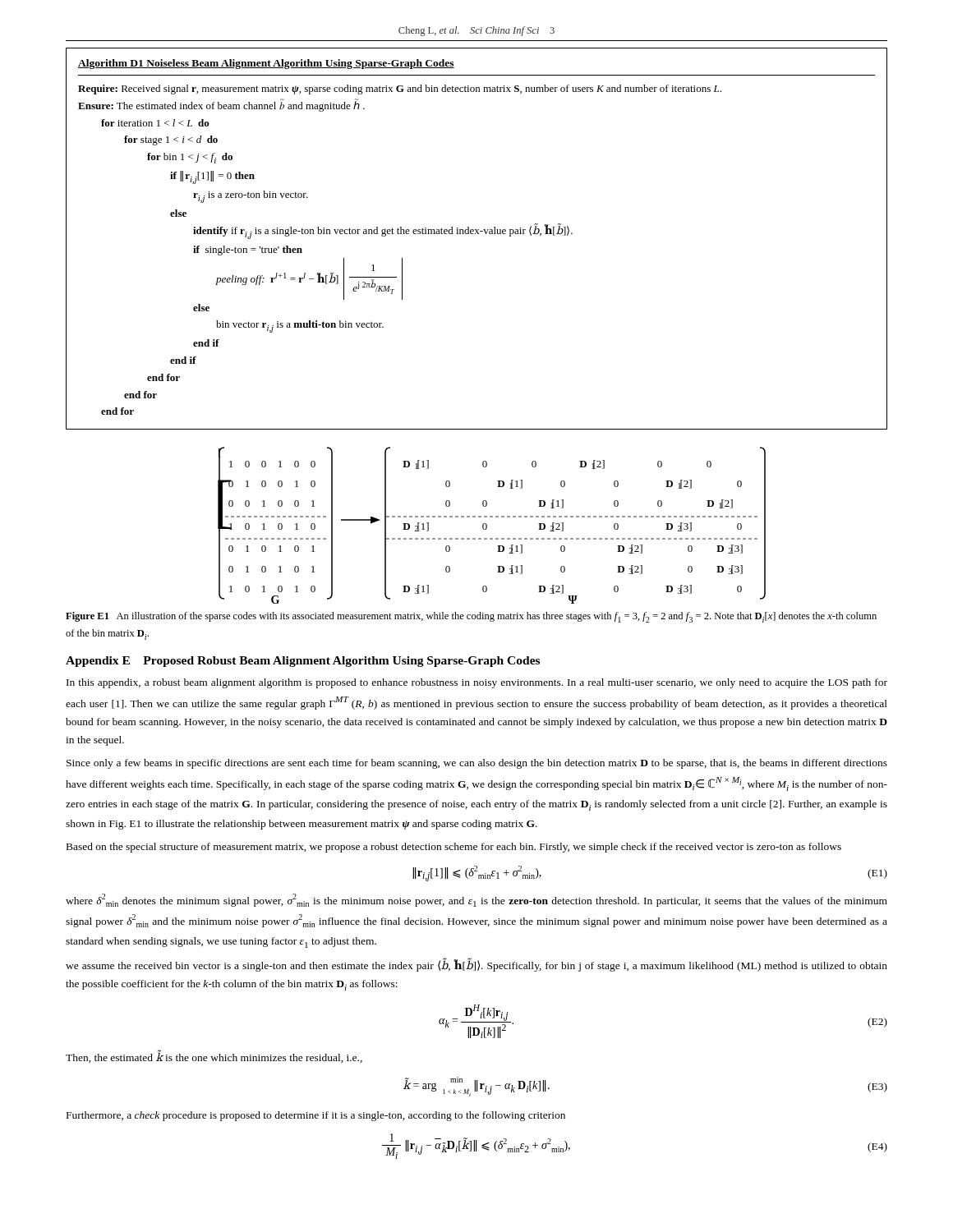Click on the formula that says "1 Mi ‖ri,j −"
The height and width of the screenshot is (1232, 953).
click(476, 1146)
